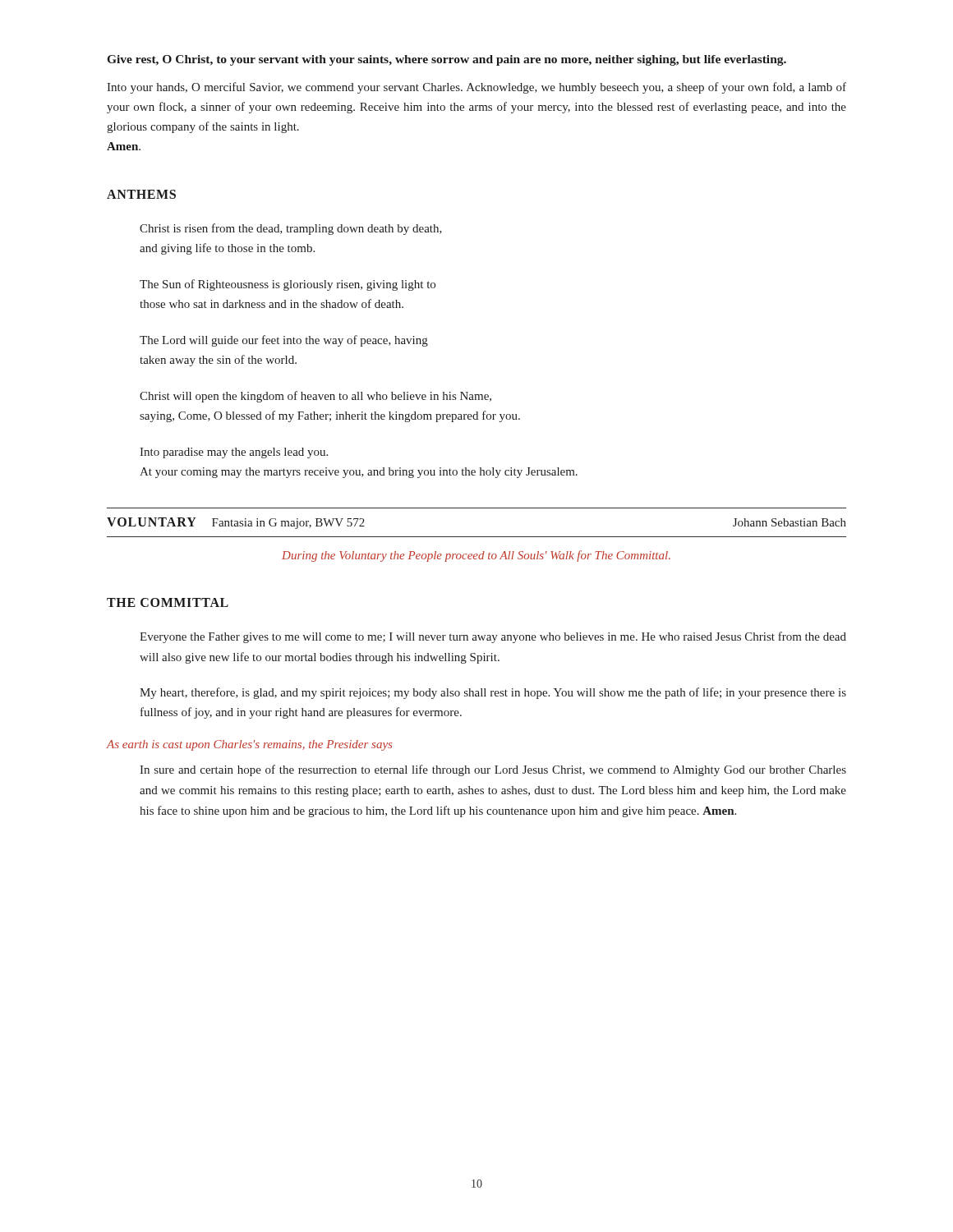
Task: Select the text block that says "VOLUNTARY Fantasia in G major, BWV"
Action: 152,523
